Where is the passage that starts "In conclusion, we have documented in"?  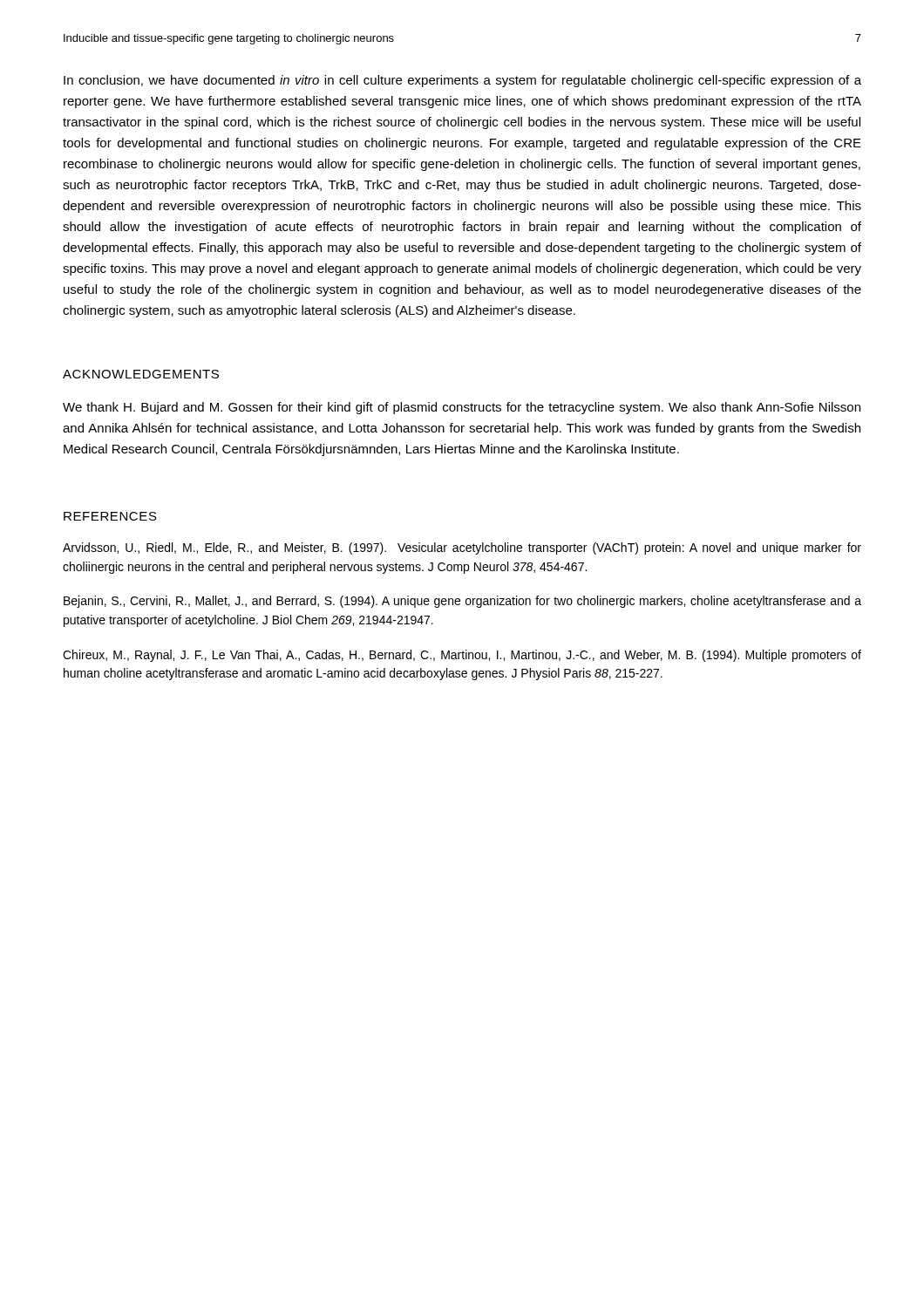tap(462, 195)
